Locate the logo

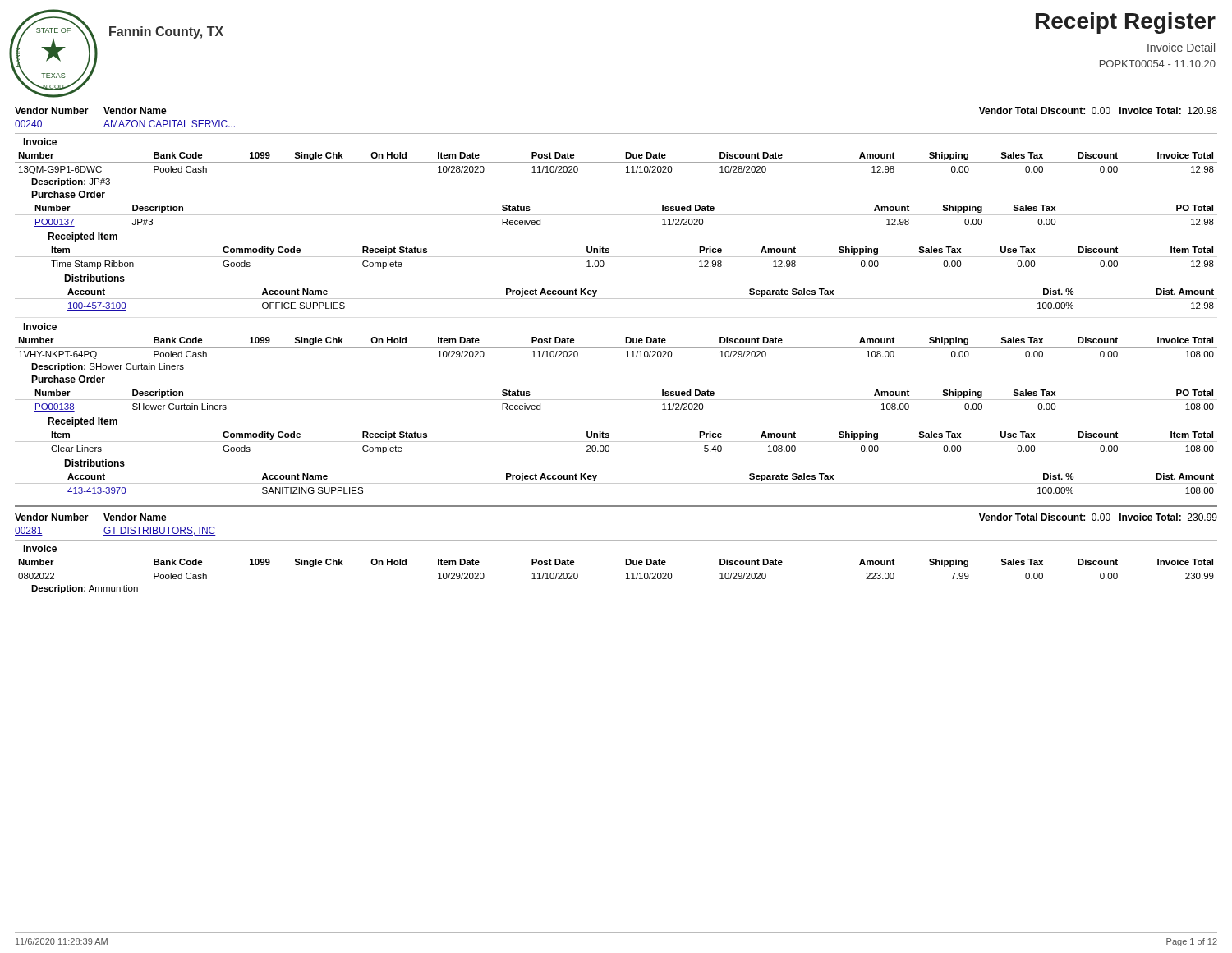[x=53, y=53]
